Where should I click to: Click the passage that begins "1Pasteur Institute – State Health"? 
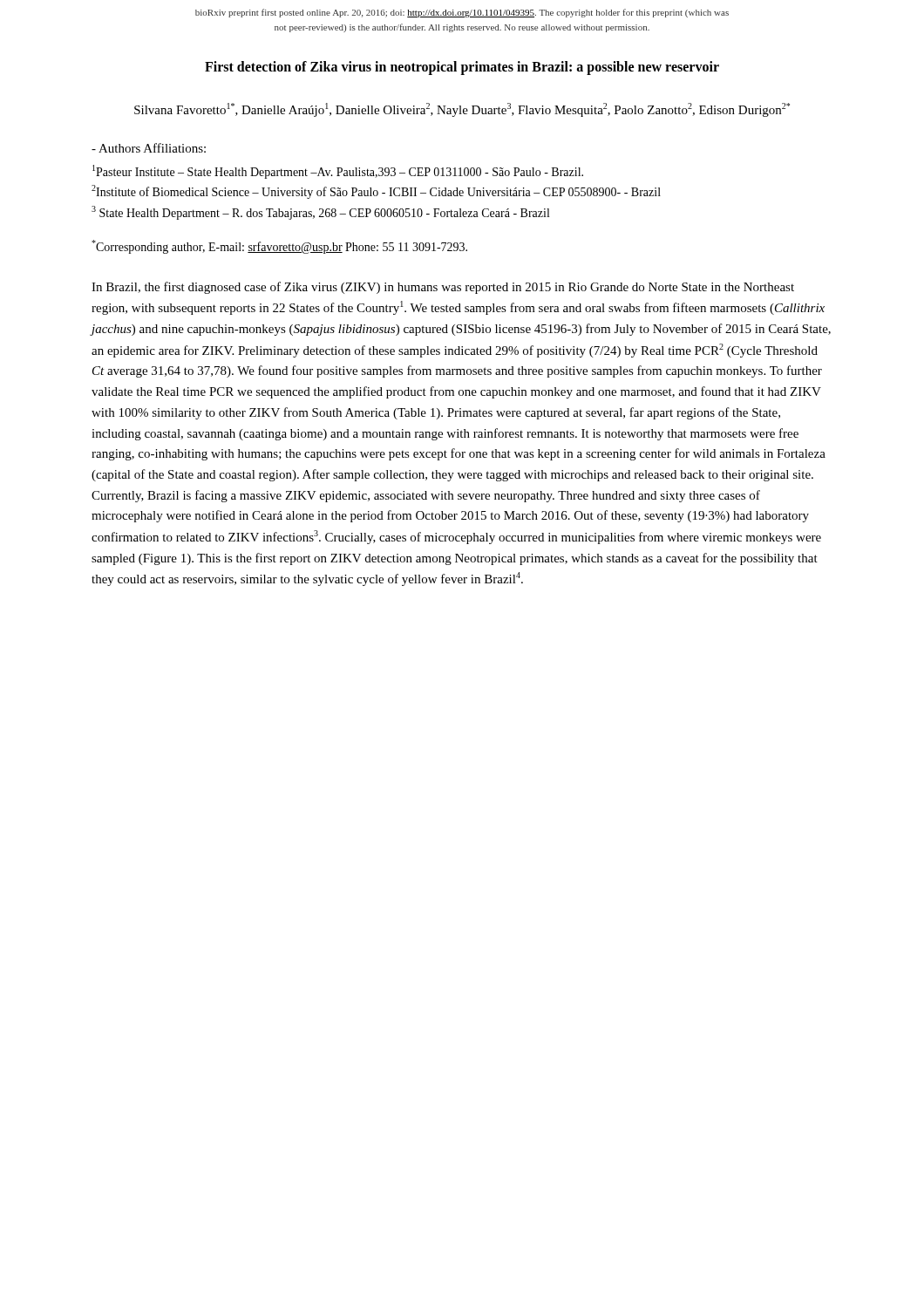(376, 191)
